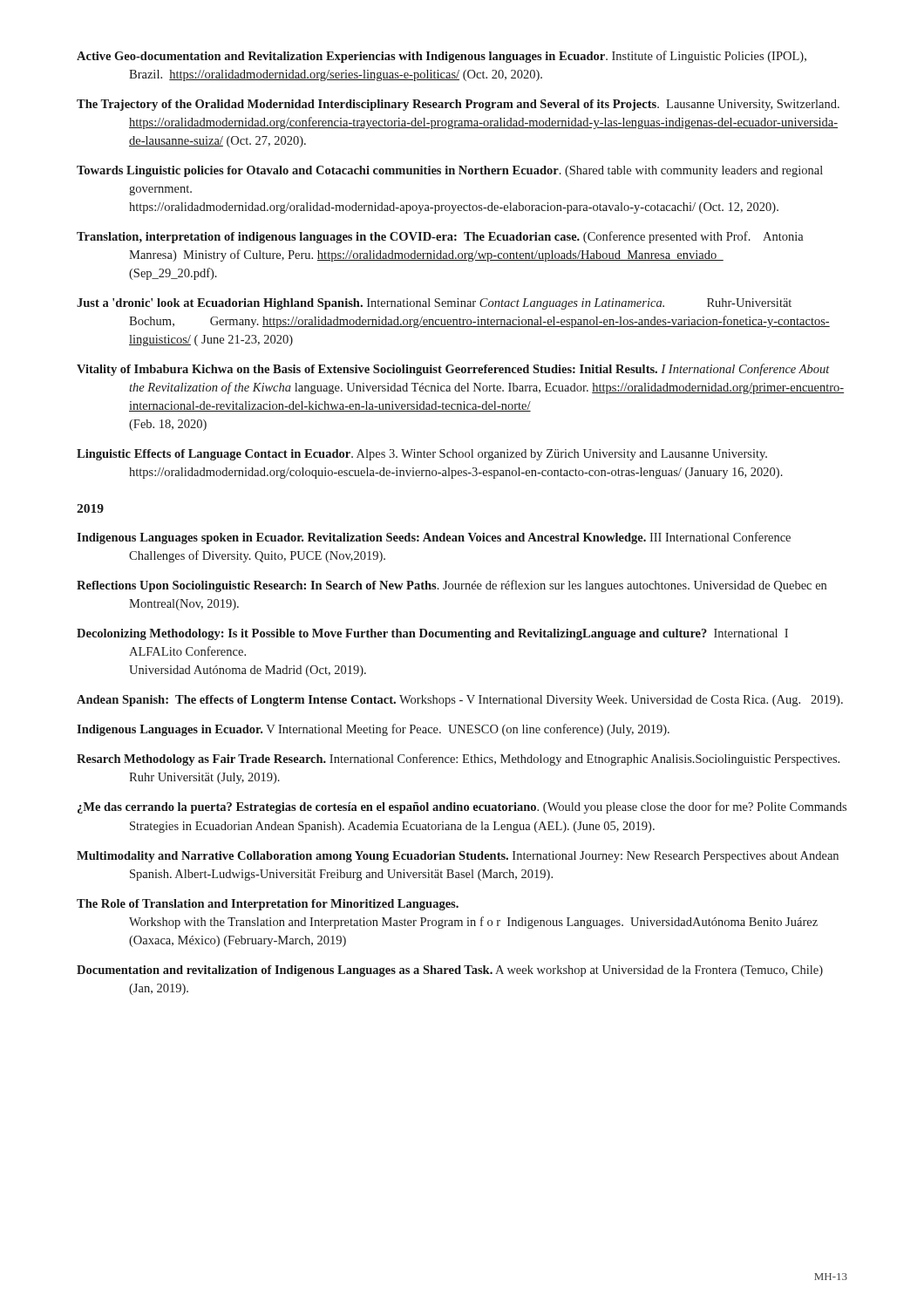Find the block starting "Active Geo-documentation and Revitalization Experiencias with"
Image resolution: width=924 pixels, height=1308 pixels.
point(442,65)
